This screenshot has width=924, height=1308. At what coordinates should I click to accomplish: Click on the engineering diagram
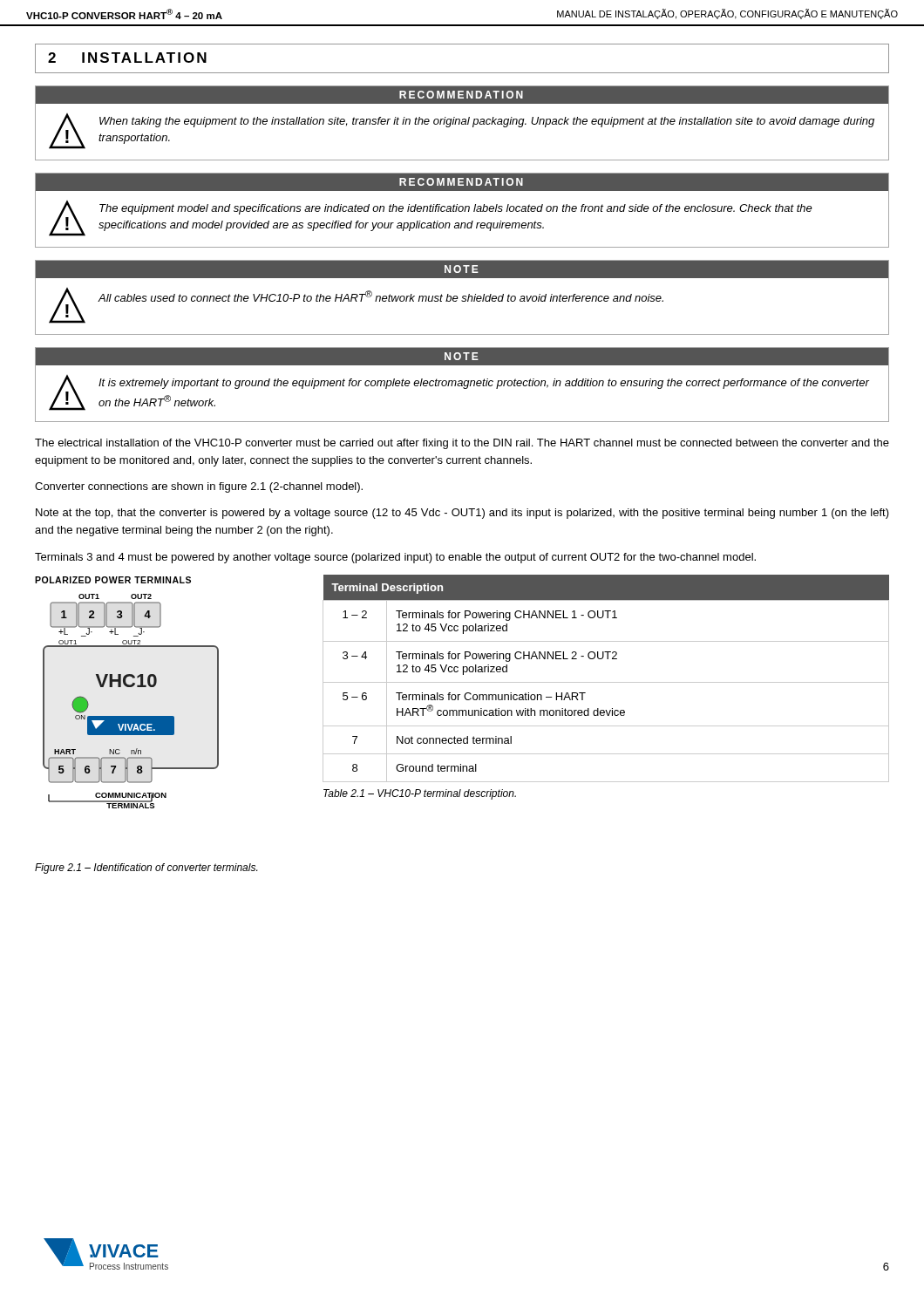[x=166, y=716]
